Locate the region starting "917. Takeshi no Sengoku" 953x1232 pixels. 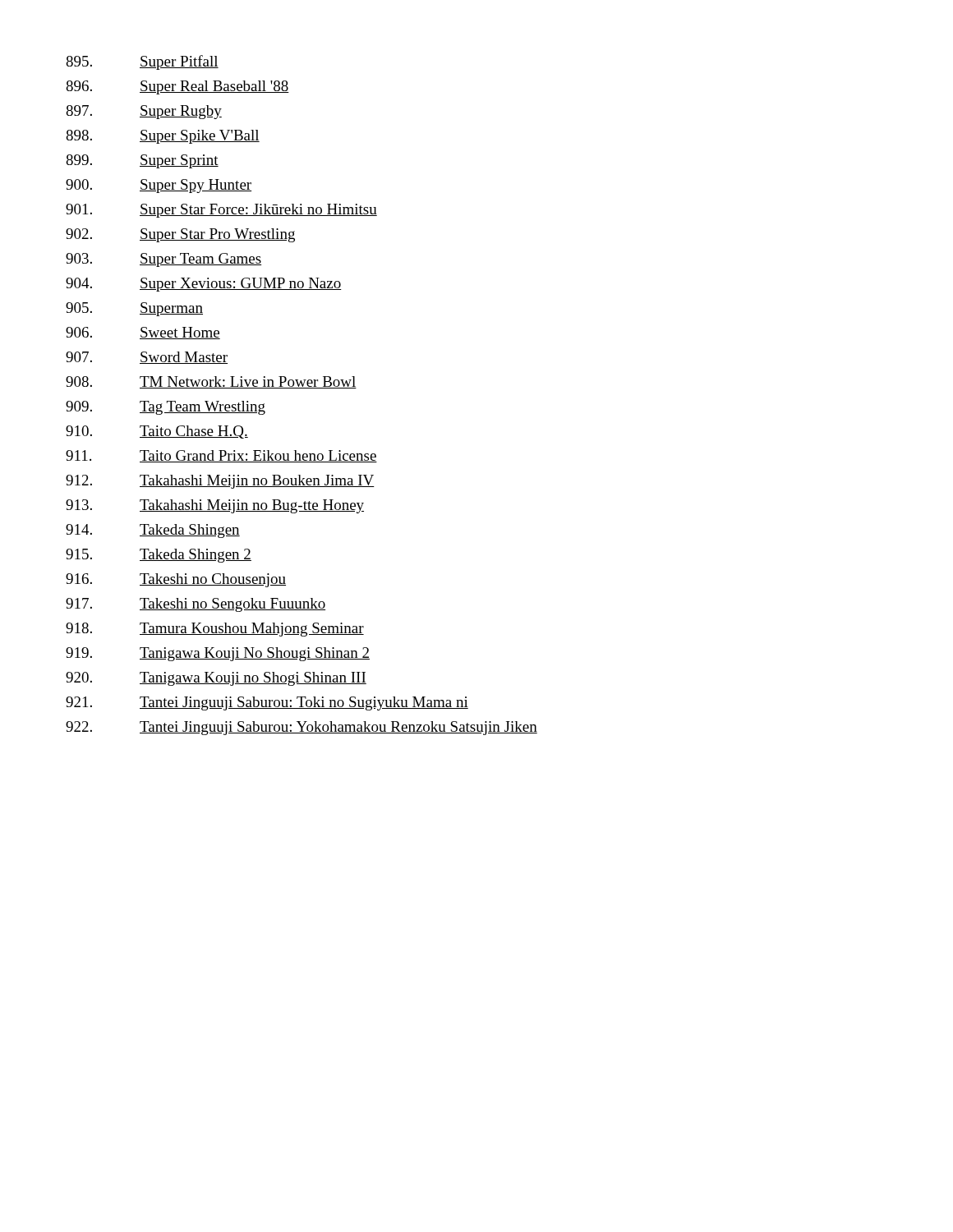(x=196, y=604)
